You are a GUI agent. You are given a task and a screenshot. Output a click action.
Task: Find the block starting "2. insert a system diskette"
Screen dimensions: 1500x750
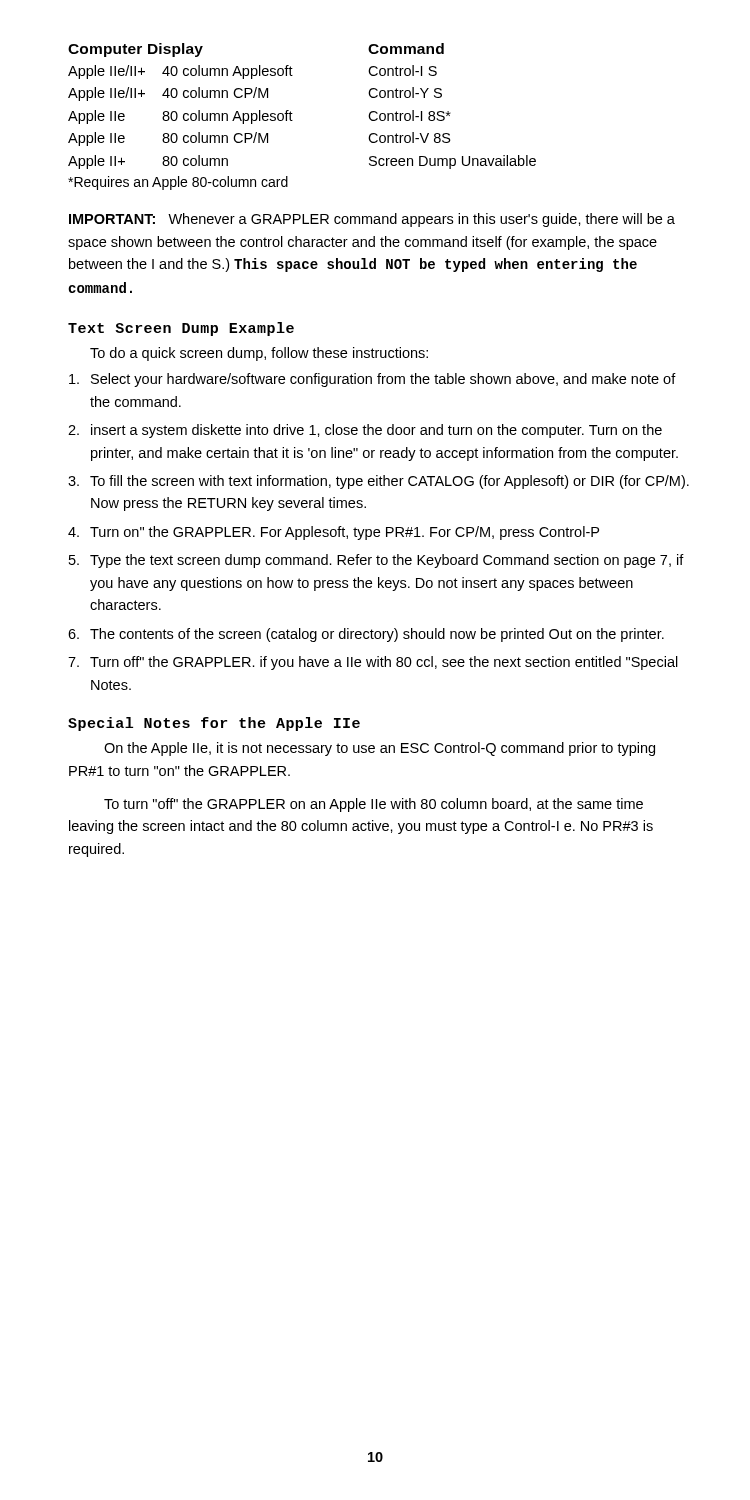[x=379, y=442]
